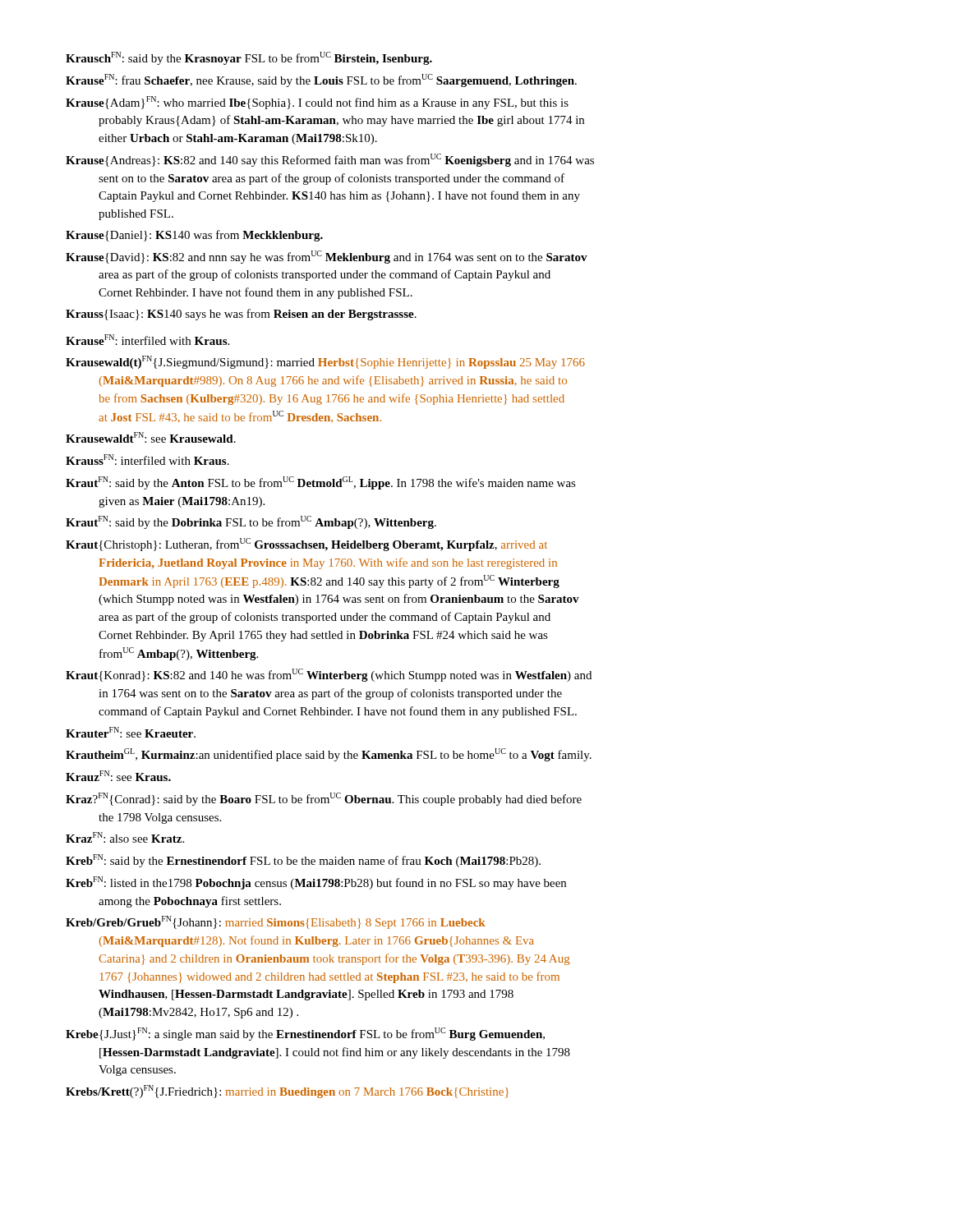Click on the element starting "Krauss{Isaac}: KS140 says he"
The image size is (953, 1232).
(241, 314)
